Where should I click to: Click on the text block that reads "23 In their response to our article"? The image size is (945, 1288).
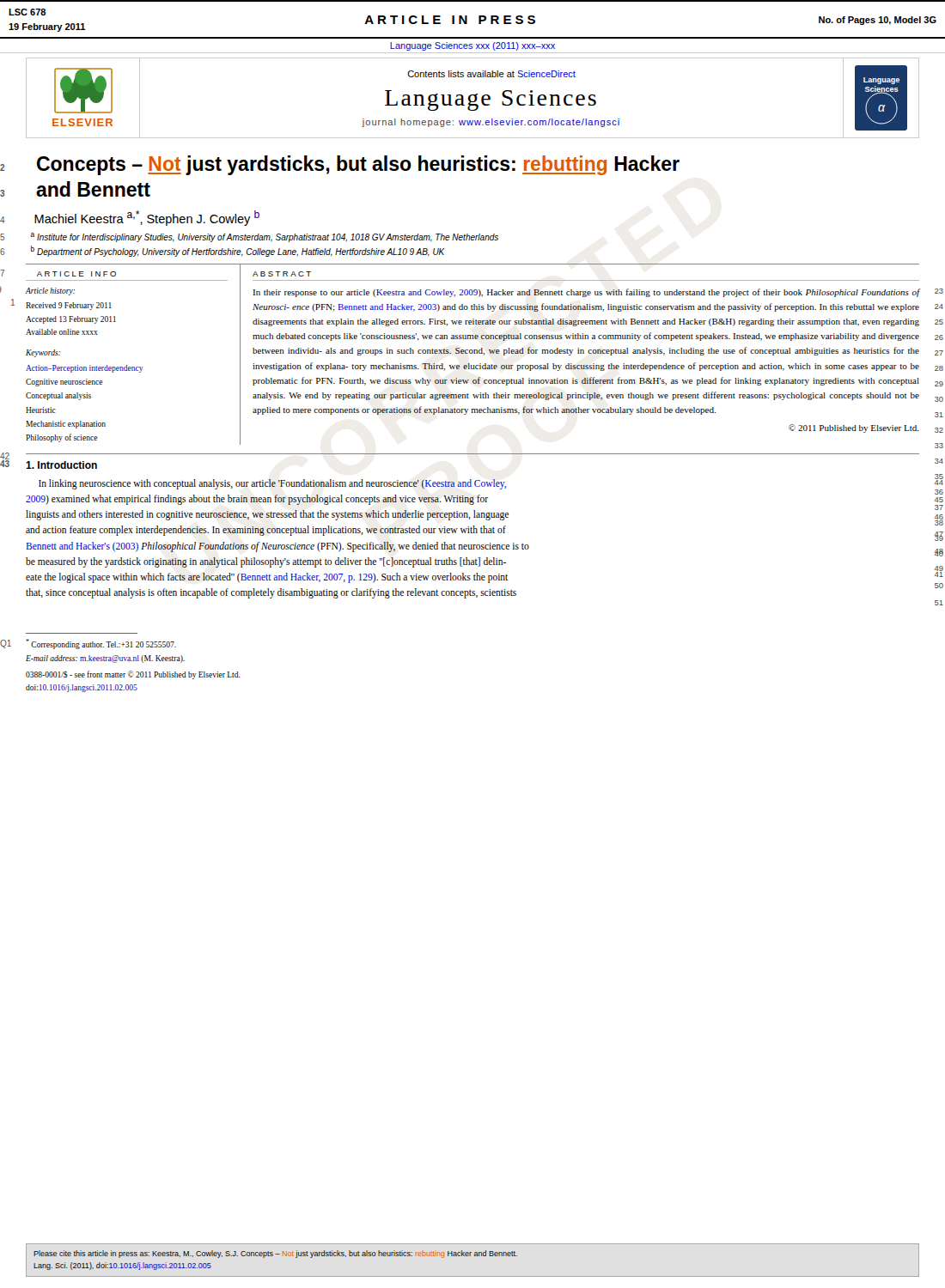(586, 360)
